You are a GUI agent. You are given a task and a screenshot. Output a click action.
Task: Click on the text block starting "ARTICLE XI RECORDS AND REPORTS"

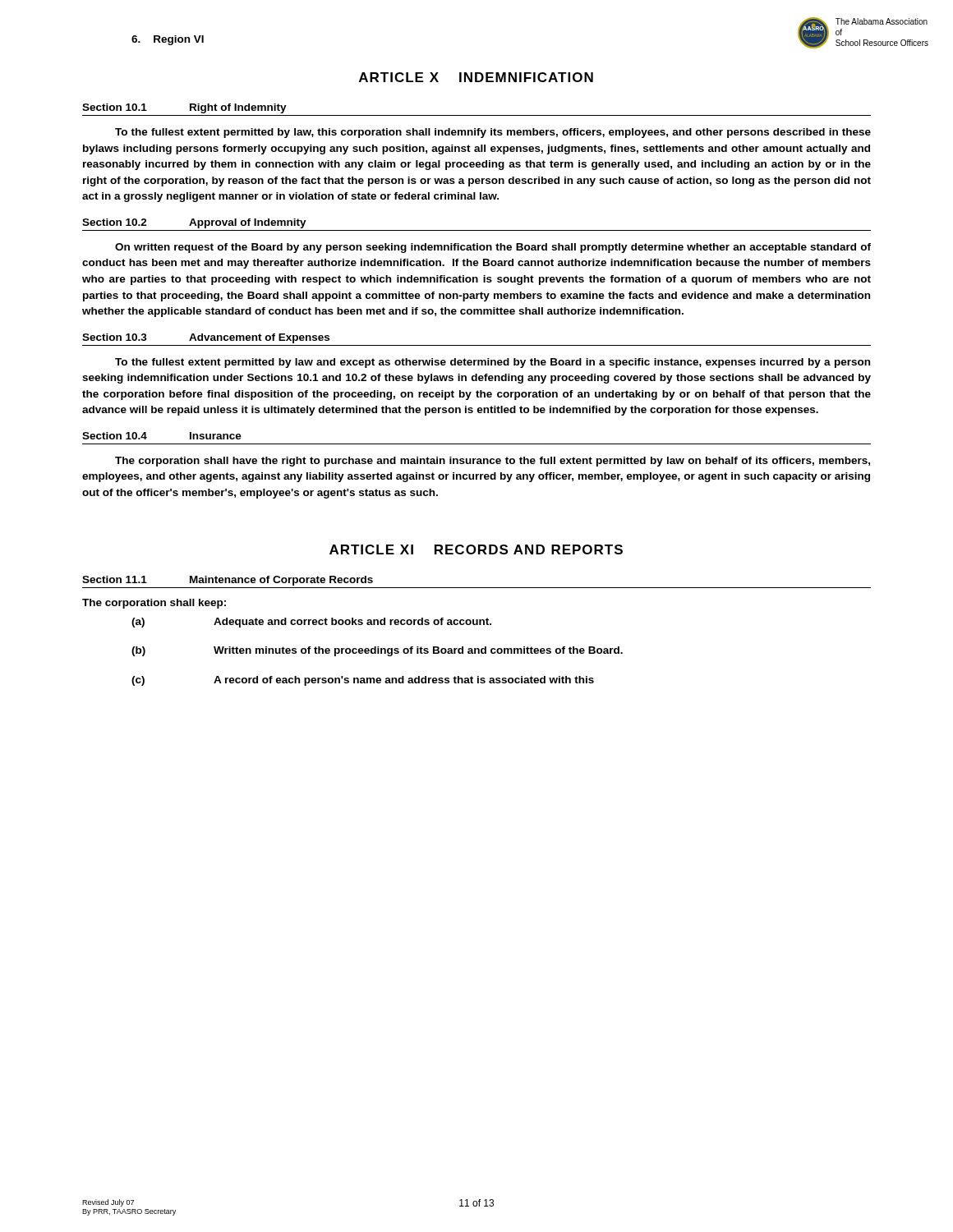pyautogui.click(x=476, y=550)
